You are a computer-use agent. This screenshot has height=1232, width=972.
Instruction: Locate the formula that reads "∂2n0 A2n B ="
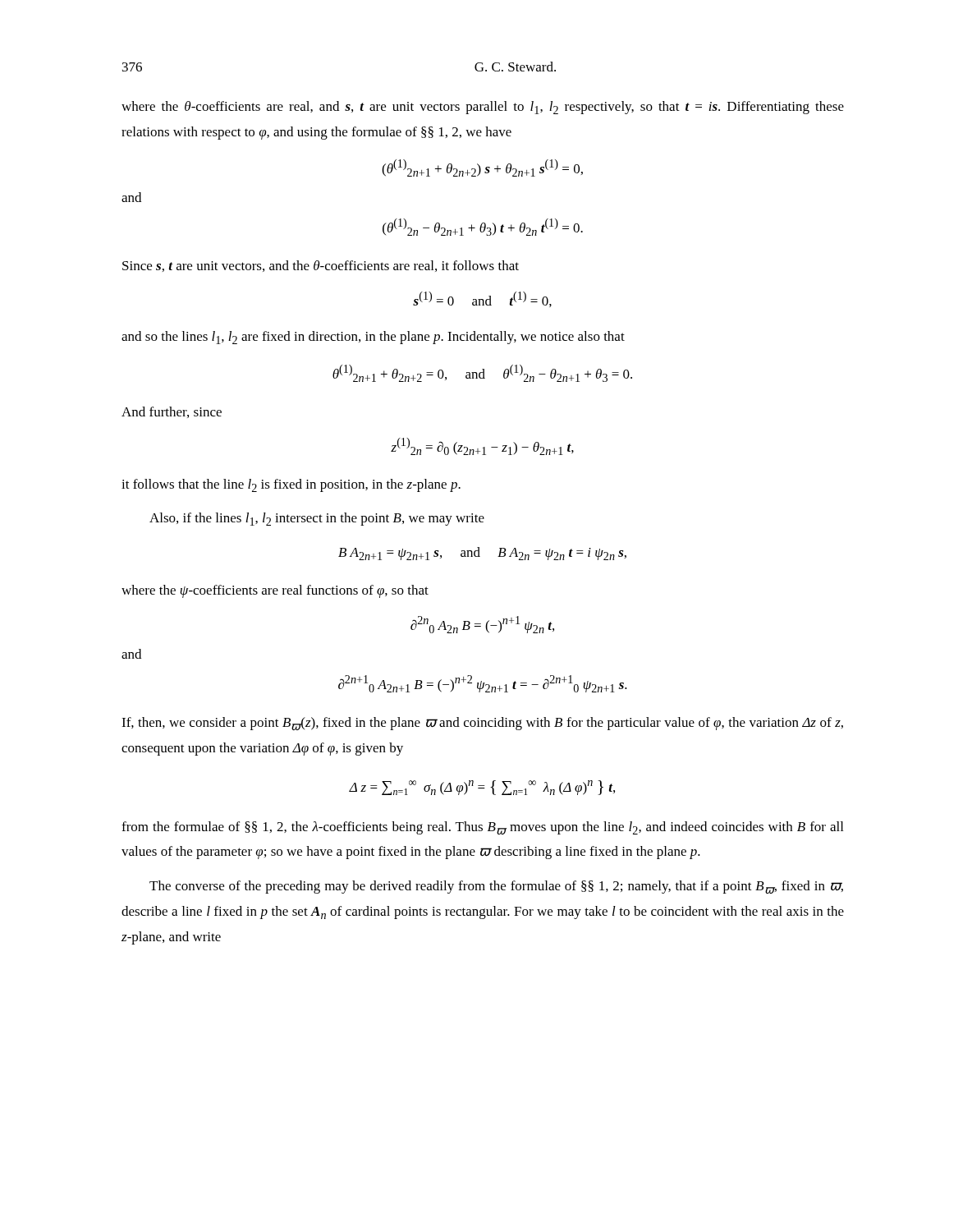pyautogui.click(x=483, y=624)
